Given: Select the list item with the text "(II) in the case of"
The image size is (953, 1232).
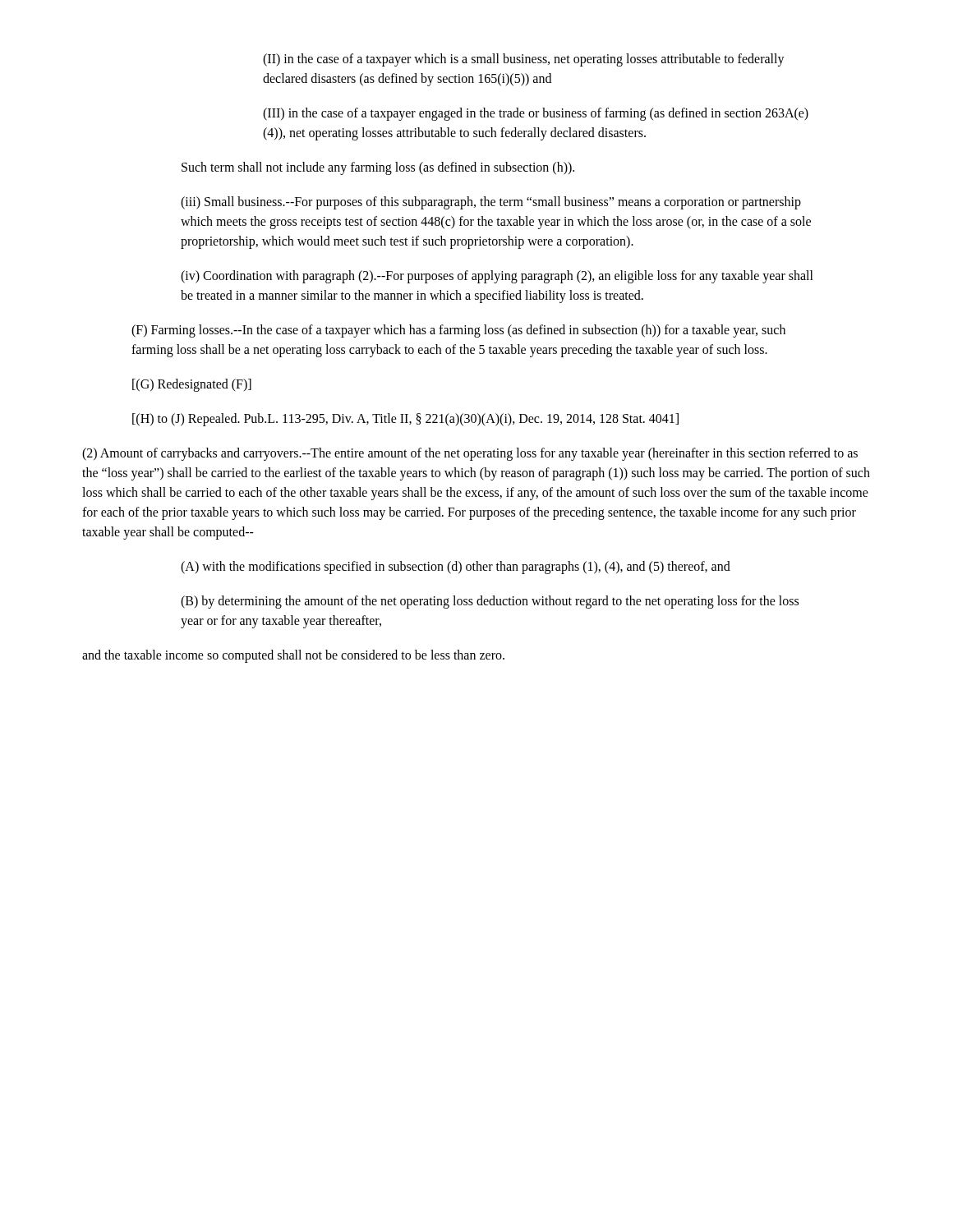Looking at the screenshot, I should click(524, 69).
